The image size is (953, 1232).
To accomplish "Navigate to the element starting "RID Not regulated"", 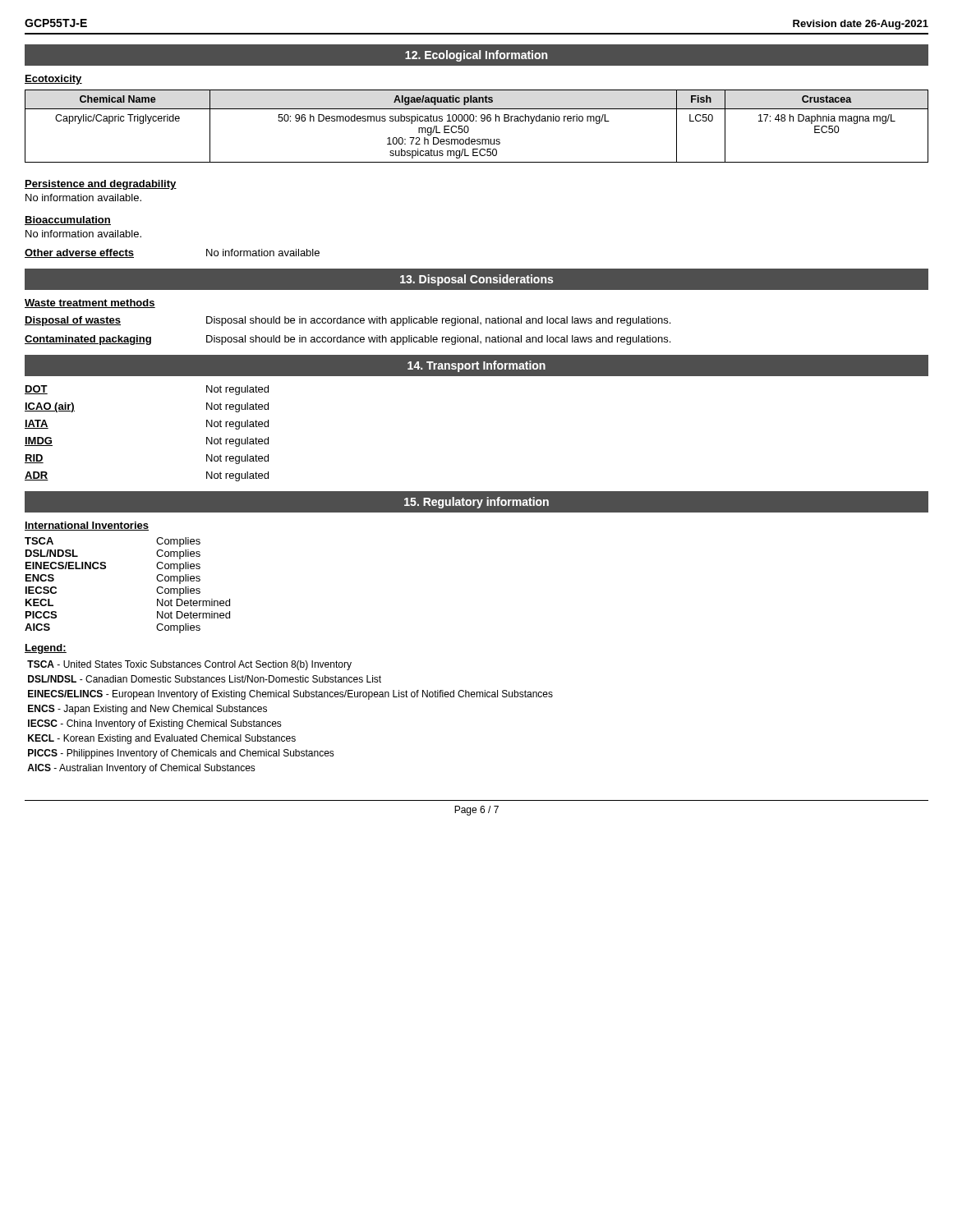I will (34, 459).
